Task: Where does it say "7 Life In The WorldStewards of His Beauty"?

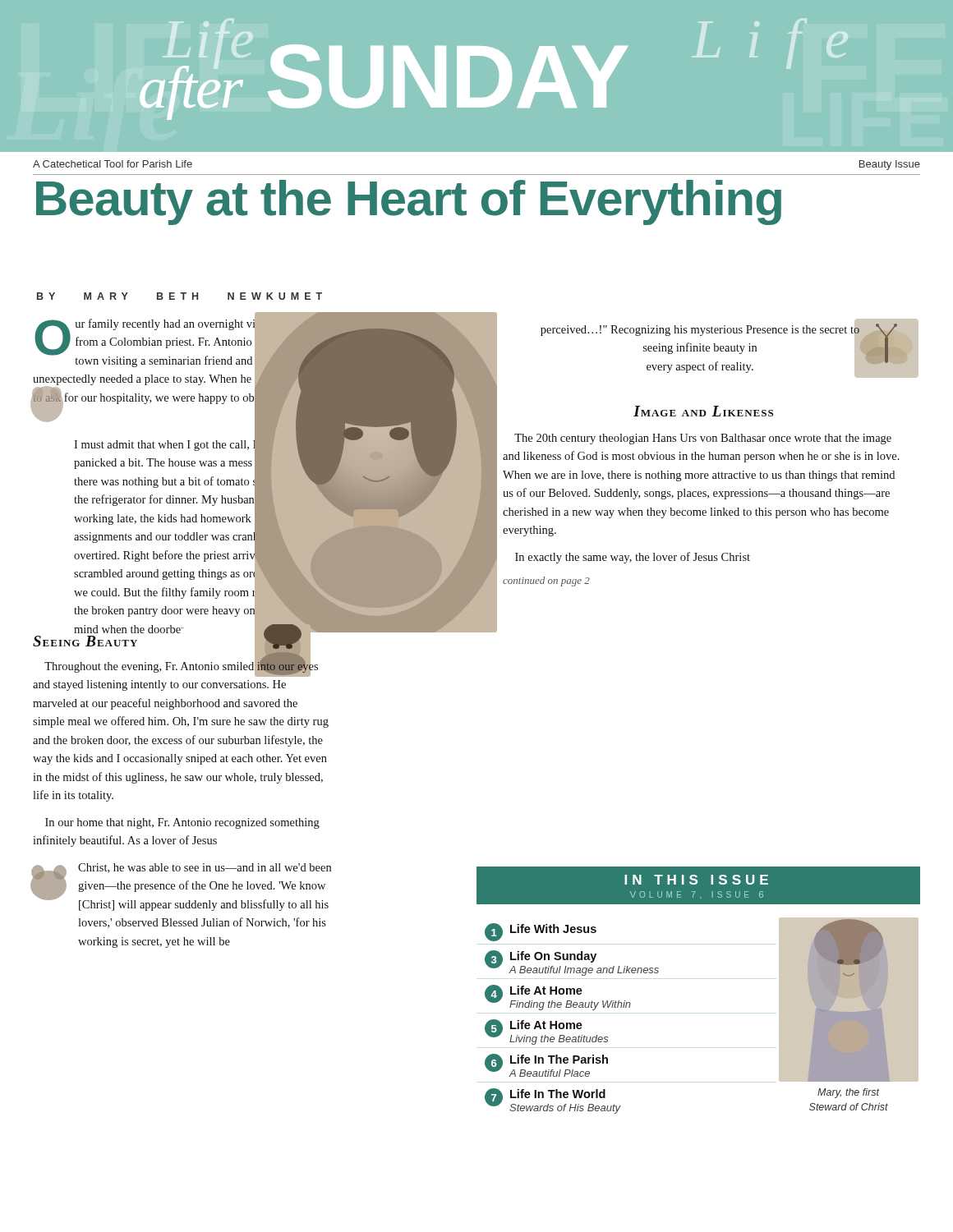Action: tap(553, 1101)
